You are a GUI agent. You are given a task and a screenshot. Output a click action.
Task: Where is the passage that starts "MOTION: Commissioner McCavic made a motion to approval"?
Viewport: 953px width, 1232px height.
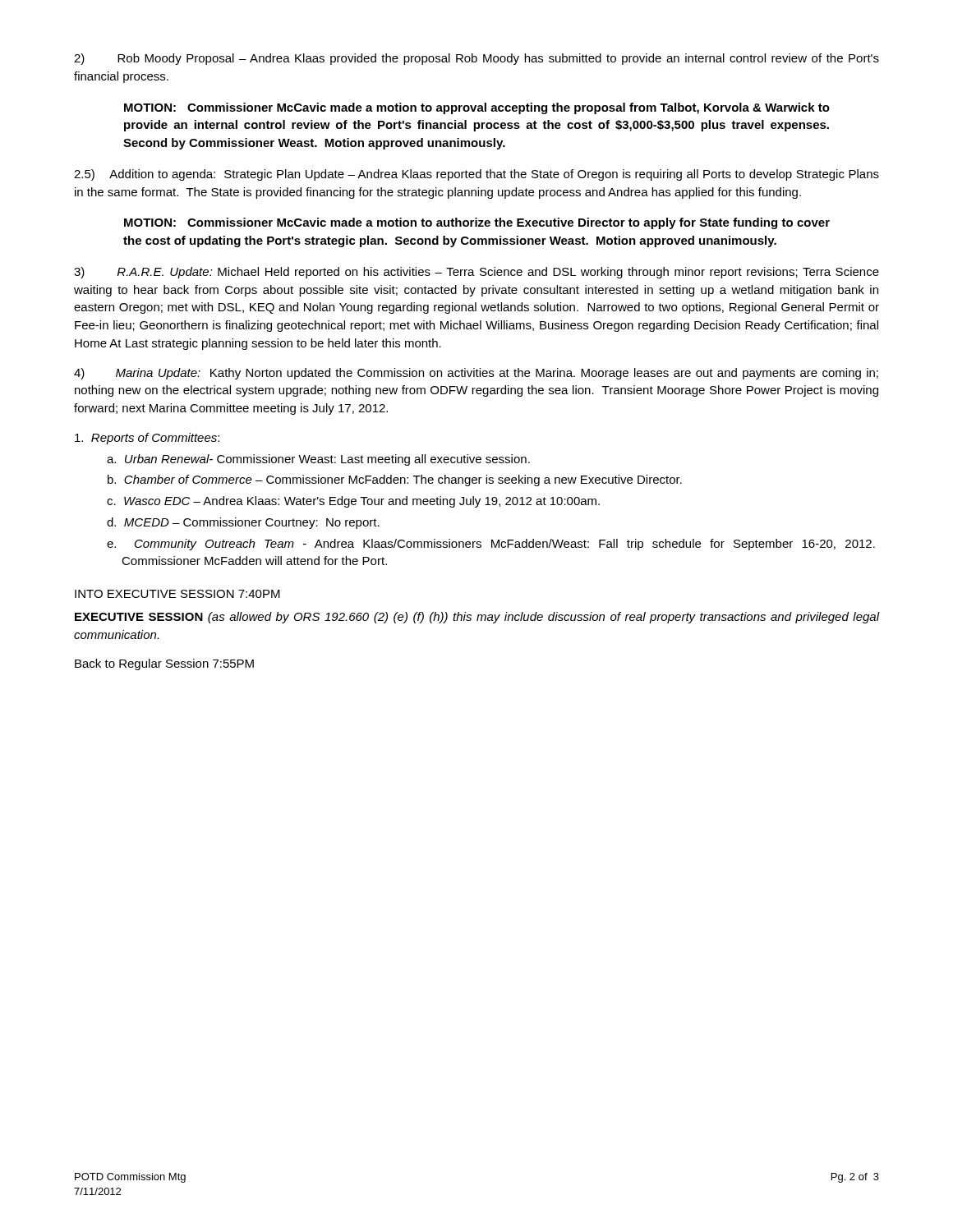pyautogui.click(x=476, y=125)
